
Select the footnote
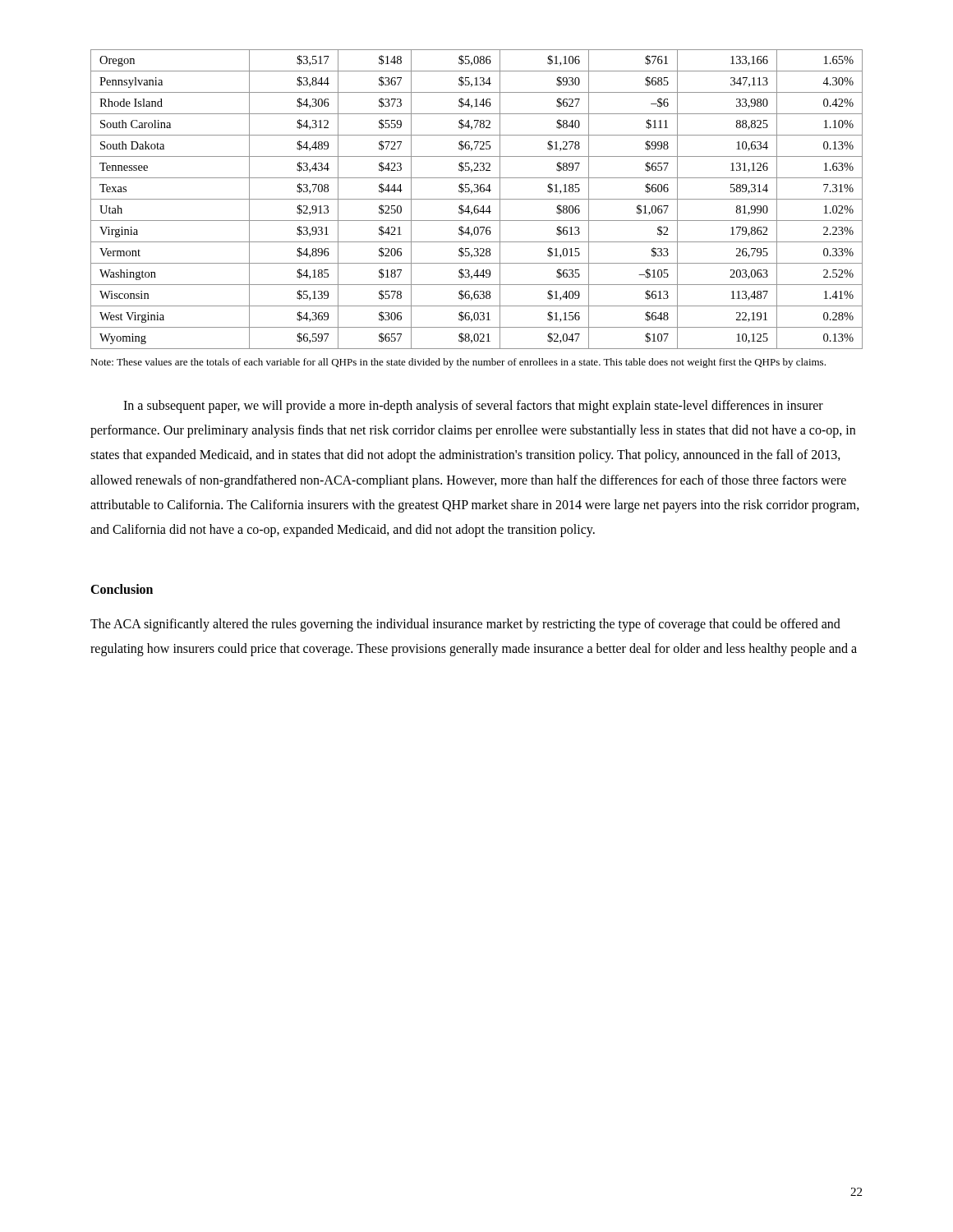pyautogui.click(x=458, y=362)
